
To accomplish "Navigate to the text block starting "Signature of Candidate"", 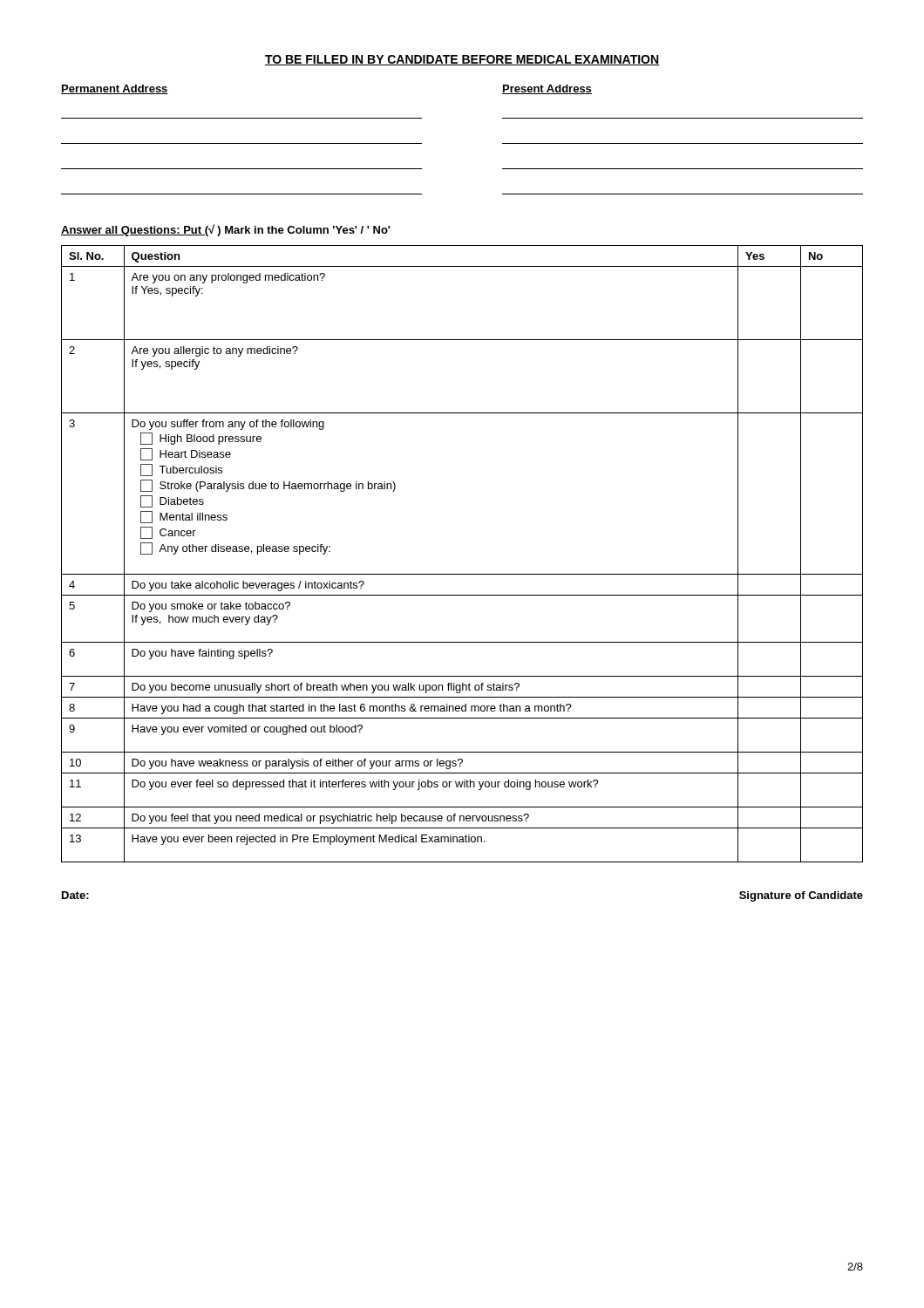I will click(801, 895).
